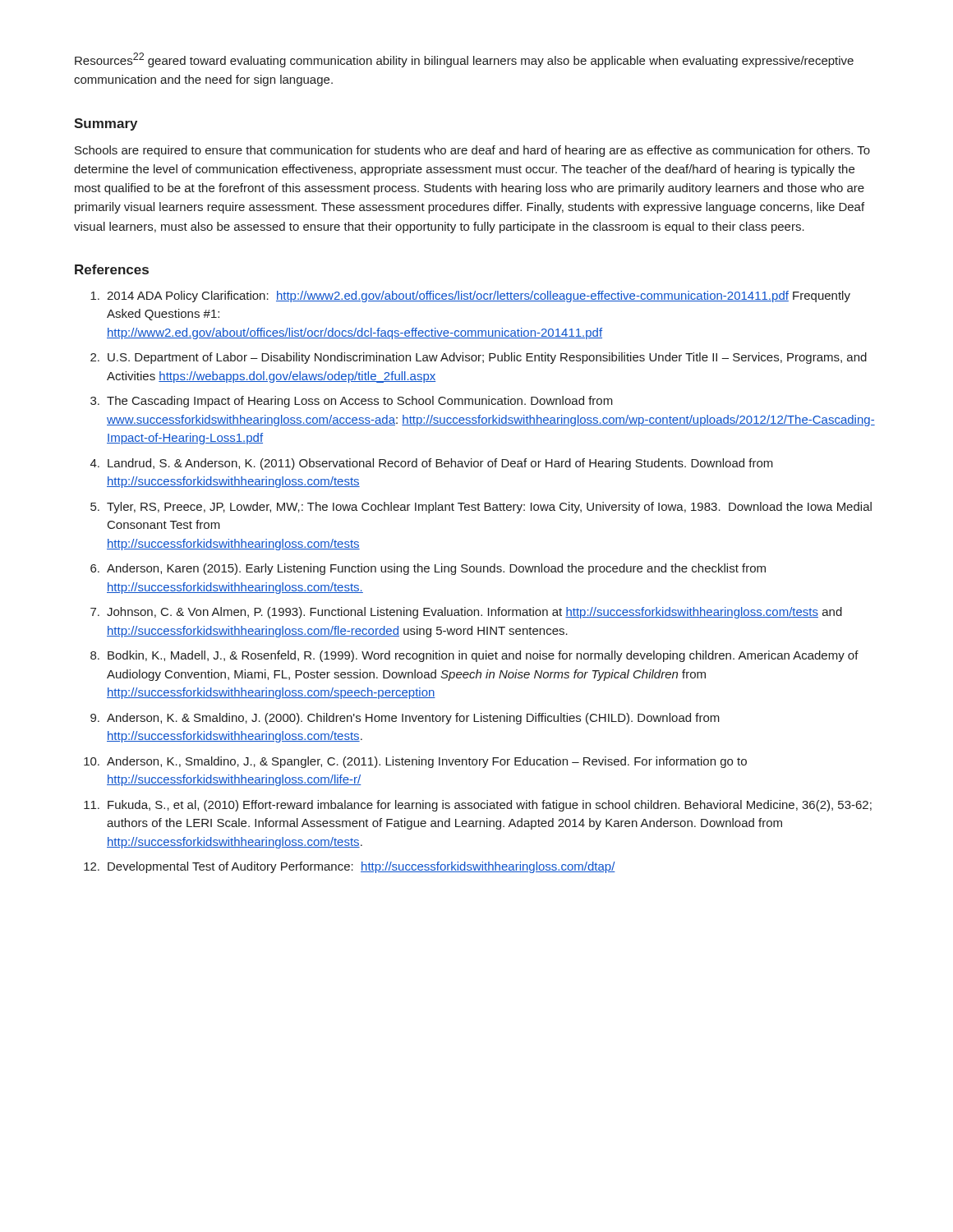Where is the passage that starts "Schools are required"?
The height and width of the screenshot is (1232, 953).
point(472,188)
